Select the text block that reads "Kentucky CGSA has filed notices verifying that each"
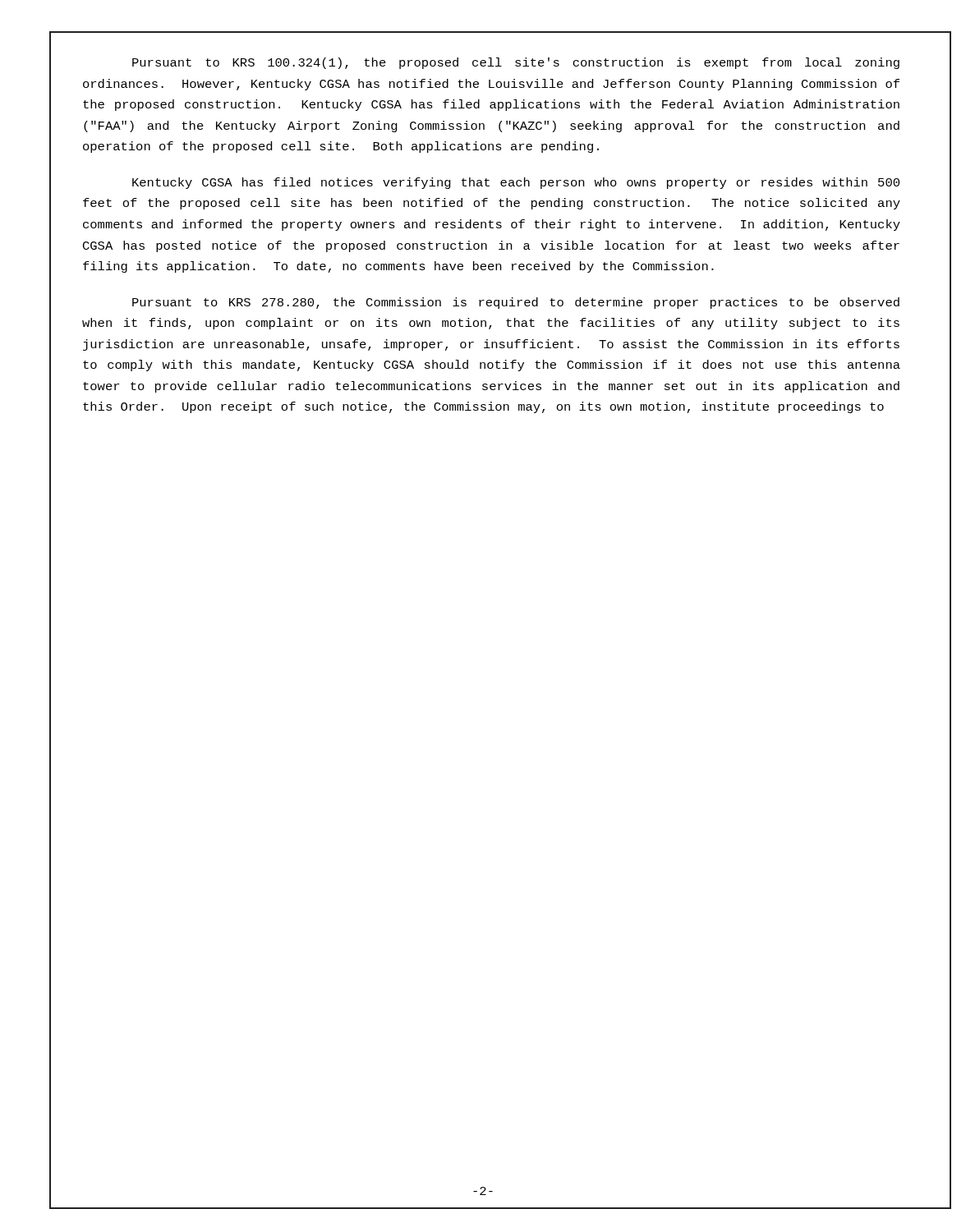The width and height of the screenshot is (966, 1232). click(x=491, y=225)
